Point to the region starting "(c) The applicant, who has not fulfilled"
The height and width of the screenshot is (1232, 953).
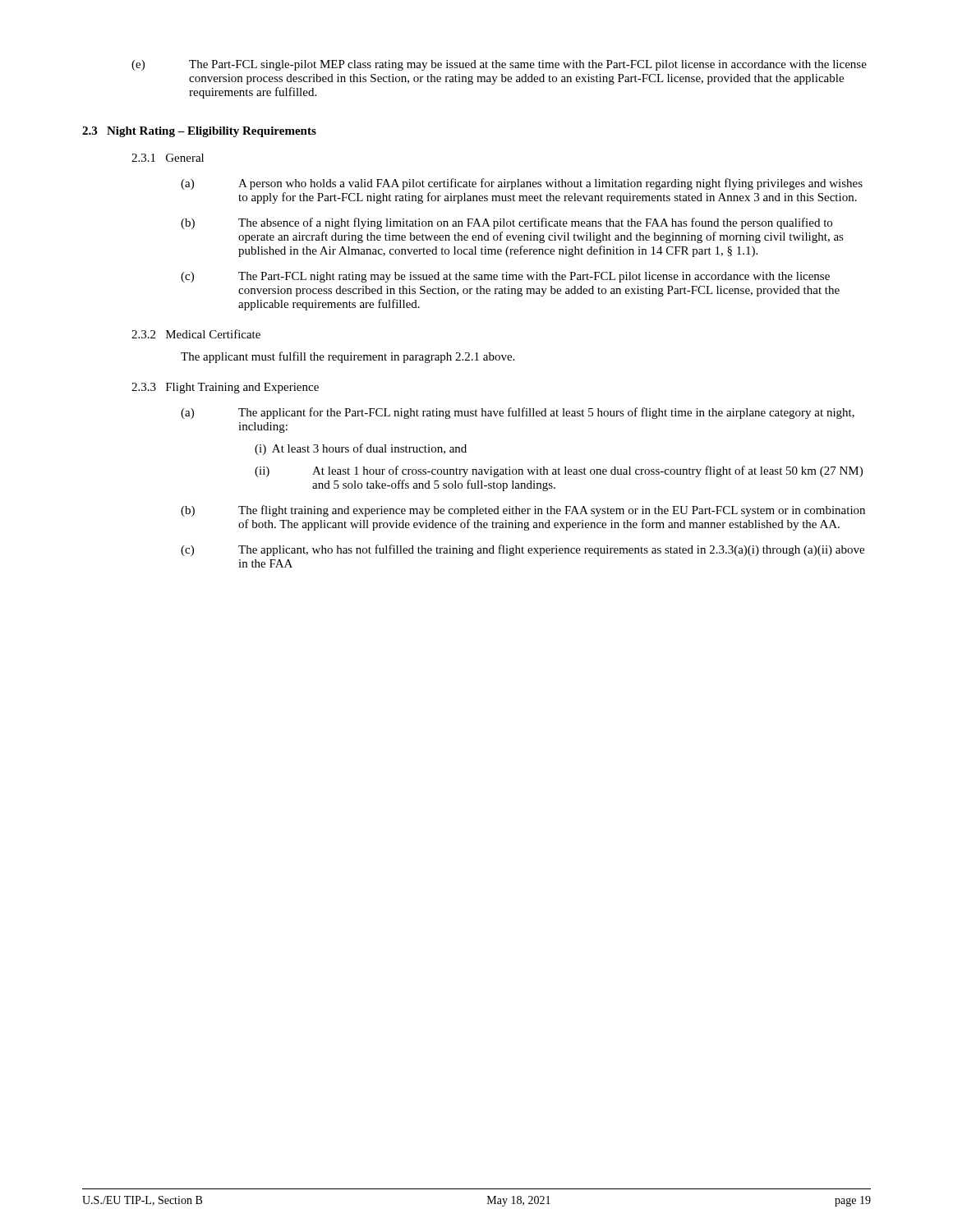(x=526, y=557)
